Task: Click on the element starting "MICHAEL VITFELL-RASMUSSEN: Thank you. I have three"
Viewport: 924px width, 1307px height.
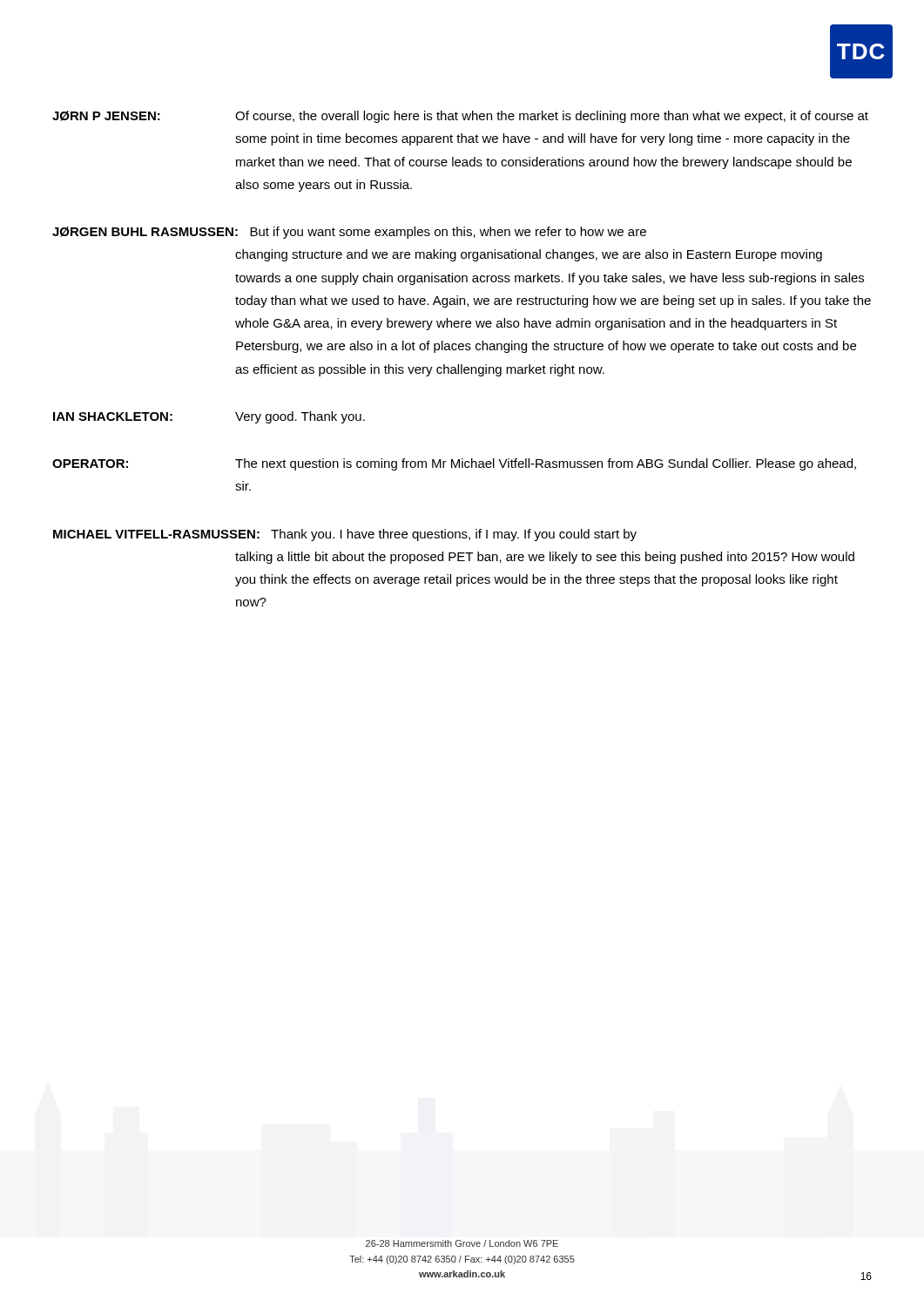Action: (462, 570)
